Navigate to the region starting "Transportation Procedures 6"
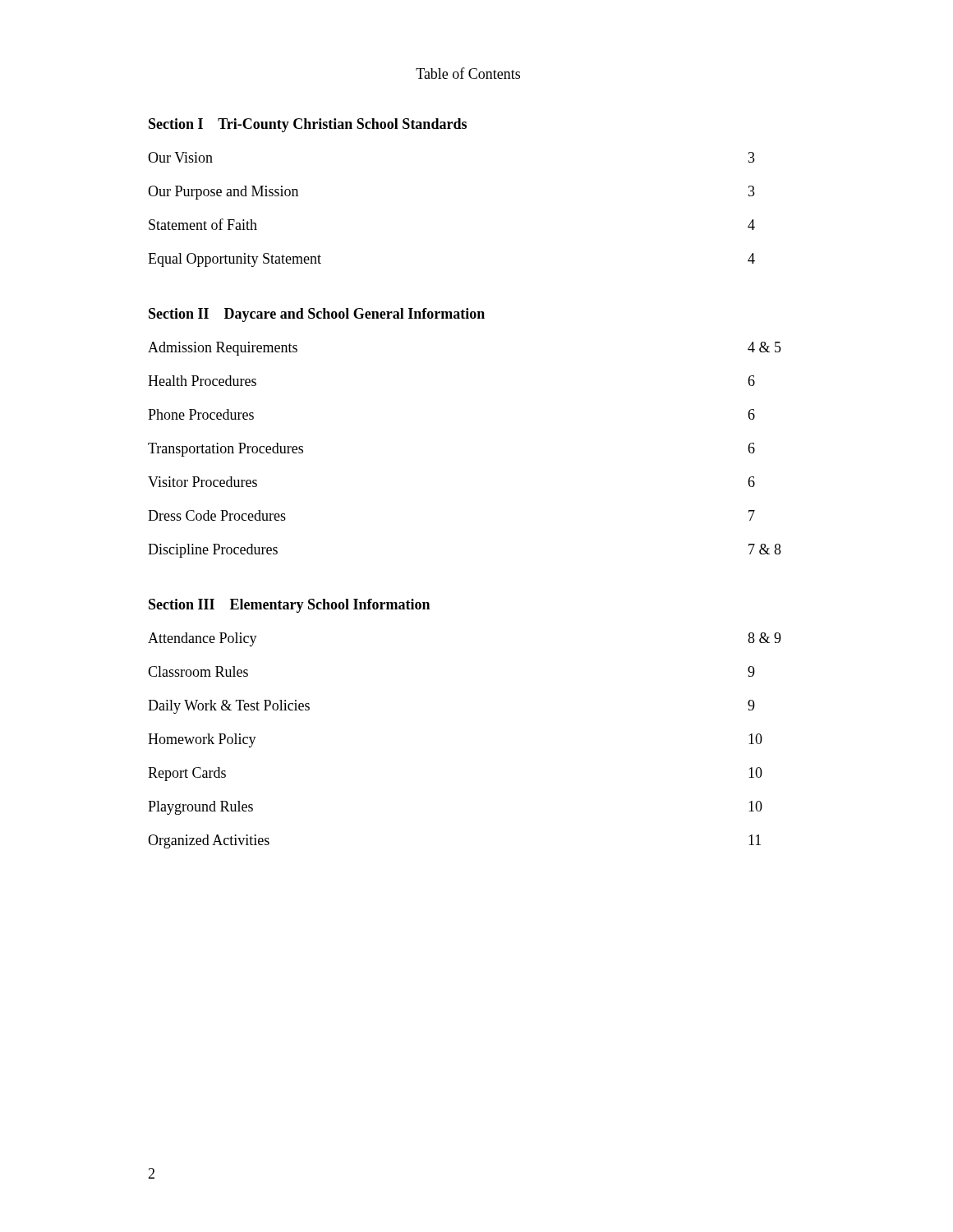 [x=225, y=448]
